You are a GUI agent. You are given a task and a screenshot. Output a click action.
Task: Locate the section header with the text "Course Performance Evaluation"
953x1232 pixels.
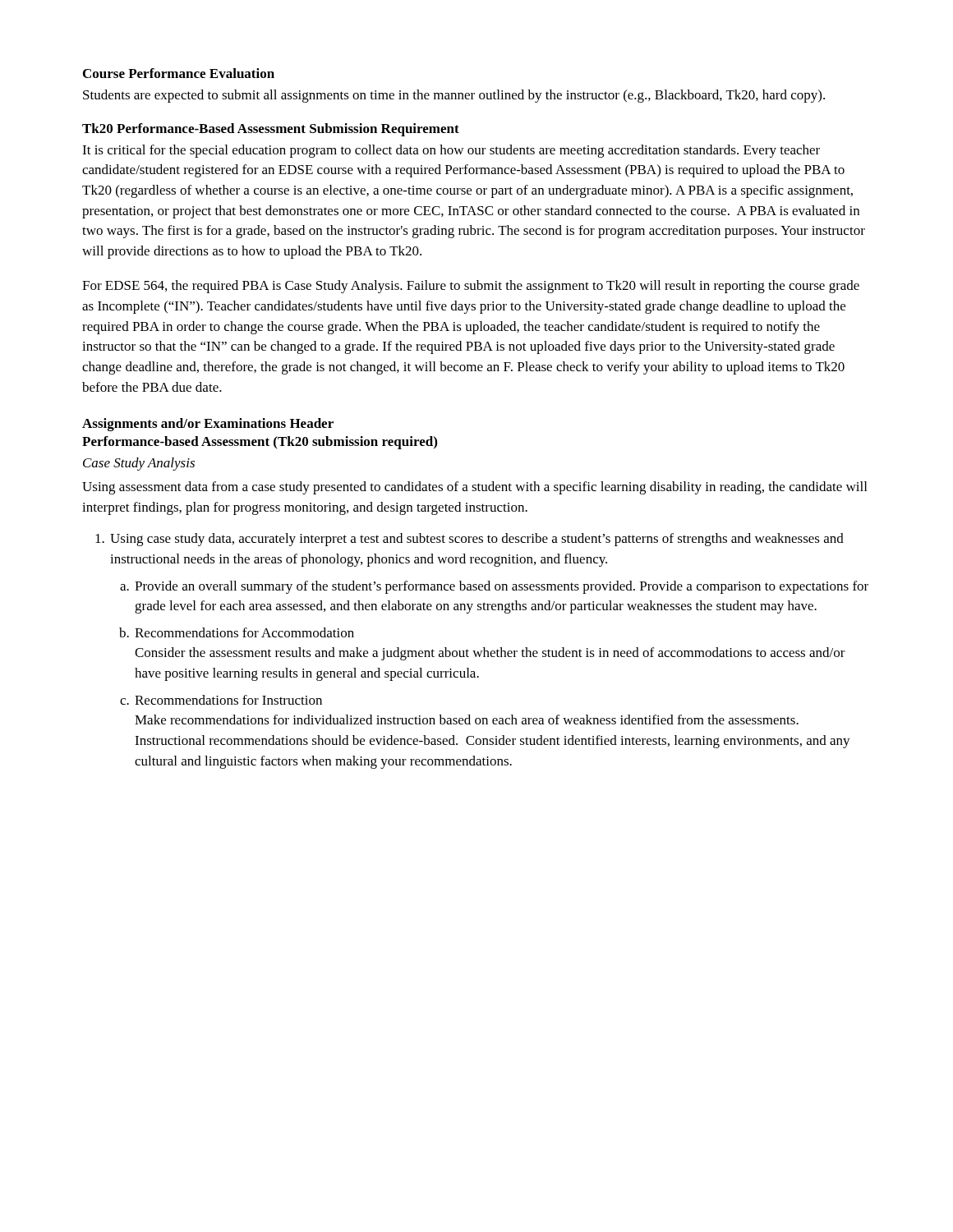(178, 73)
